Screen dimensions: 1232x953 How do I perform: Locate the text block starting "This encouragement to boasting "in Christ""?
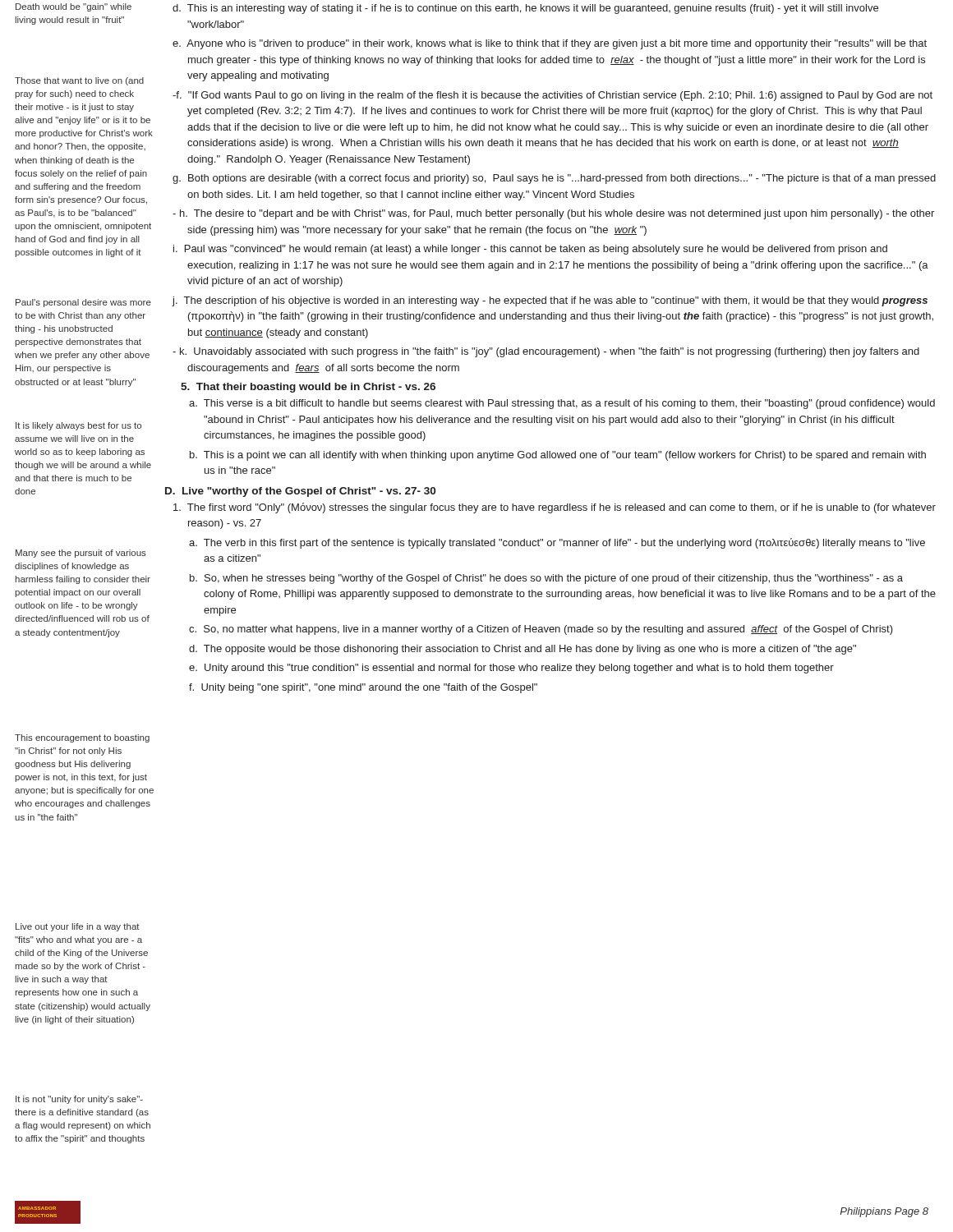click(84, 777)
